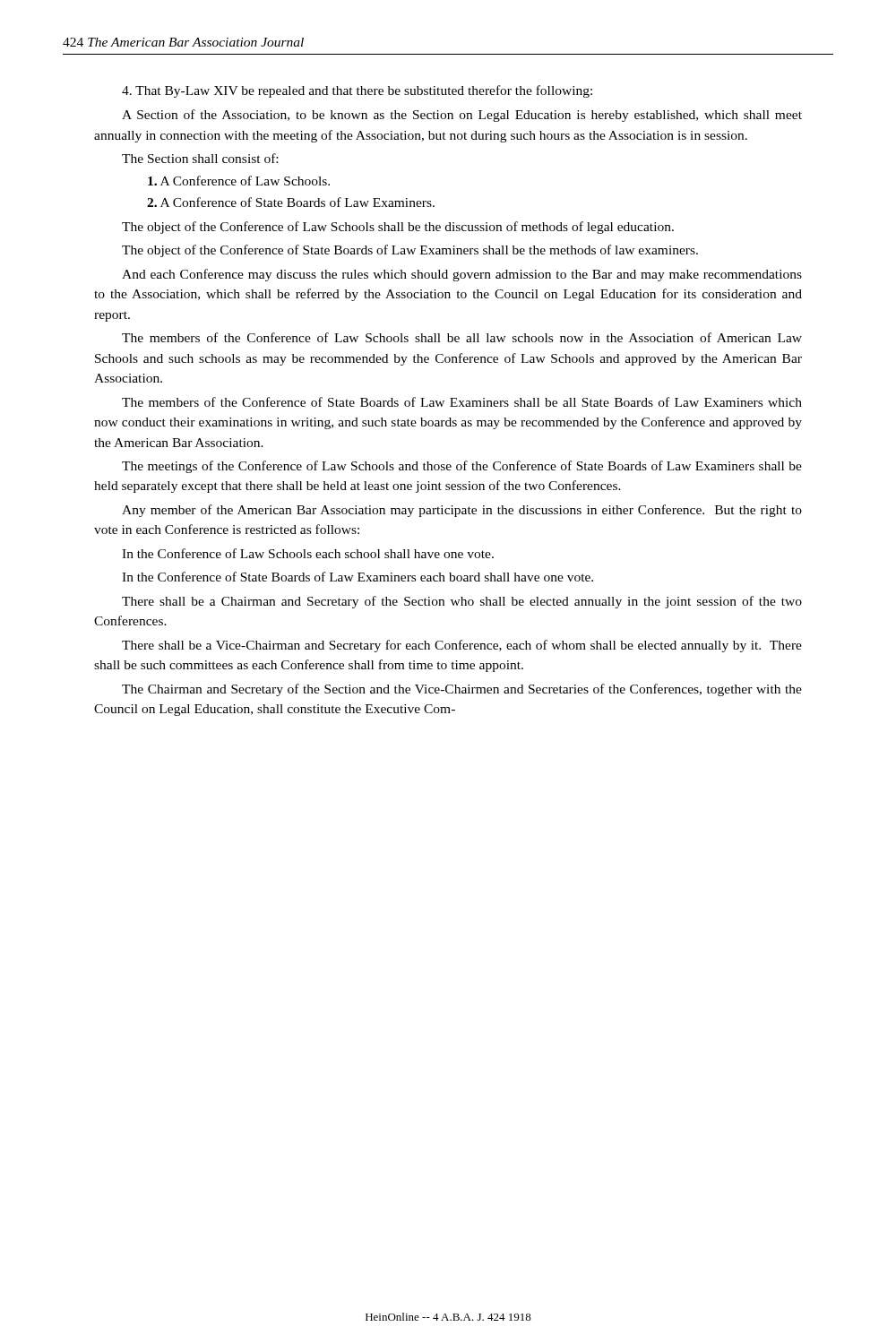This screenshot has width=896, height=1344.
Task: Navigate to the region starting "Any member of the American Bar Association"
Action: click(x=448, y=520)
